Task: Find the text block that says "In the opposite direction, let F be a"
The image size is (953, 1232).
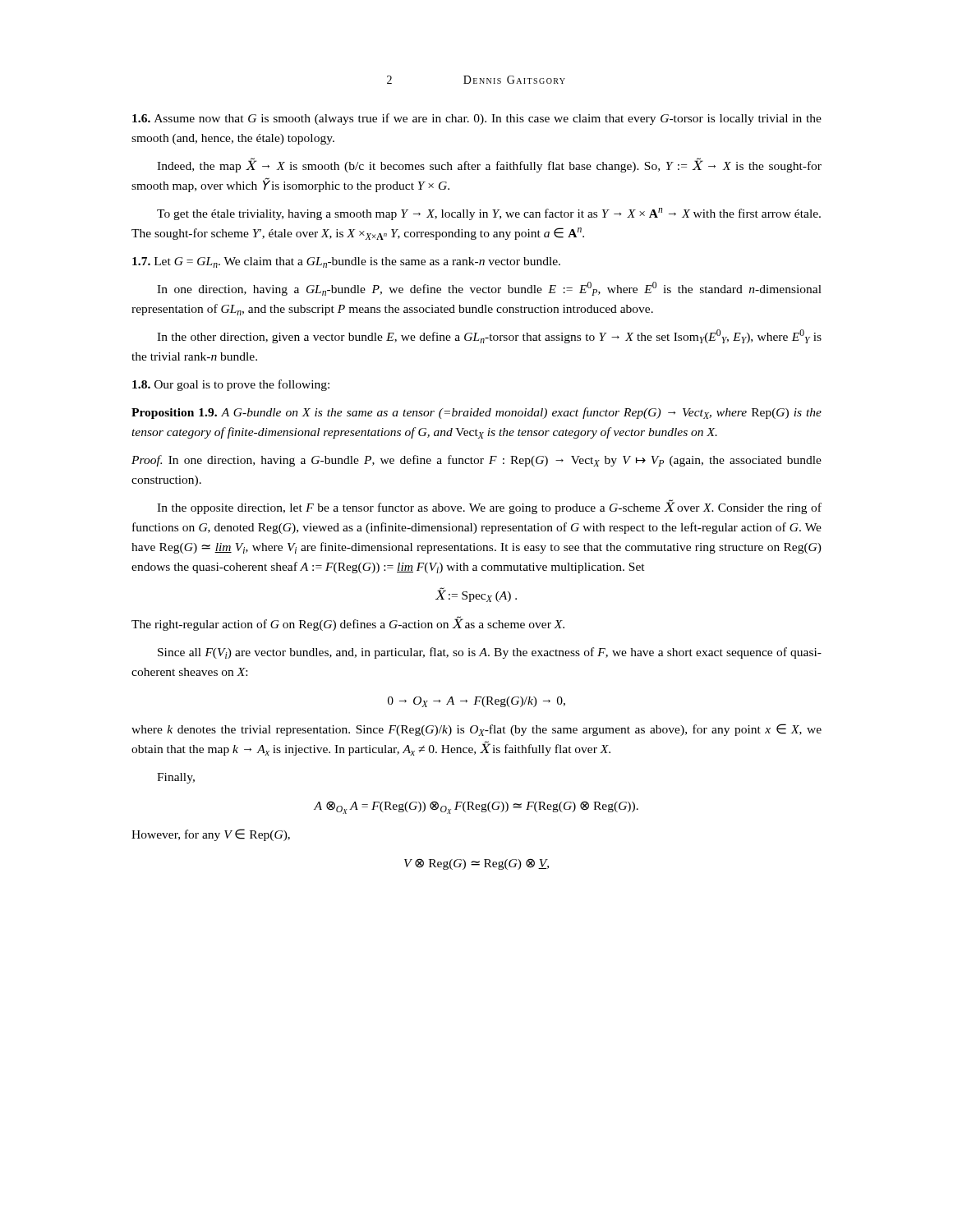Action: click(x=476, y=537)
